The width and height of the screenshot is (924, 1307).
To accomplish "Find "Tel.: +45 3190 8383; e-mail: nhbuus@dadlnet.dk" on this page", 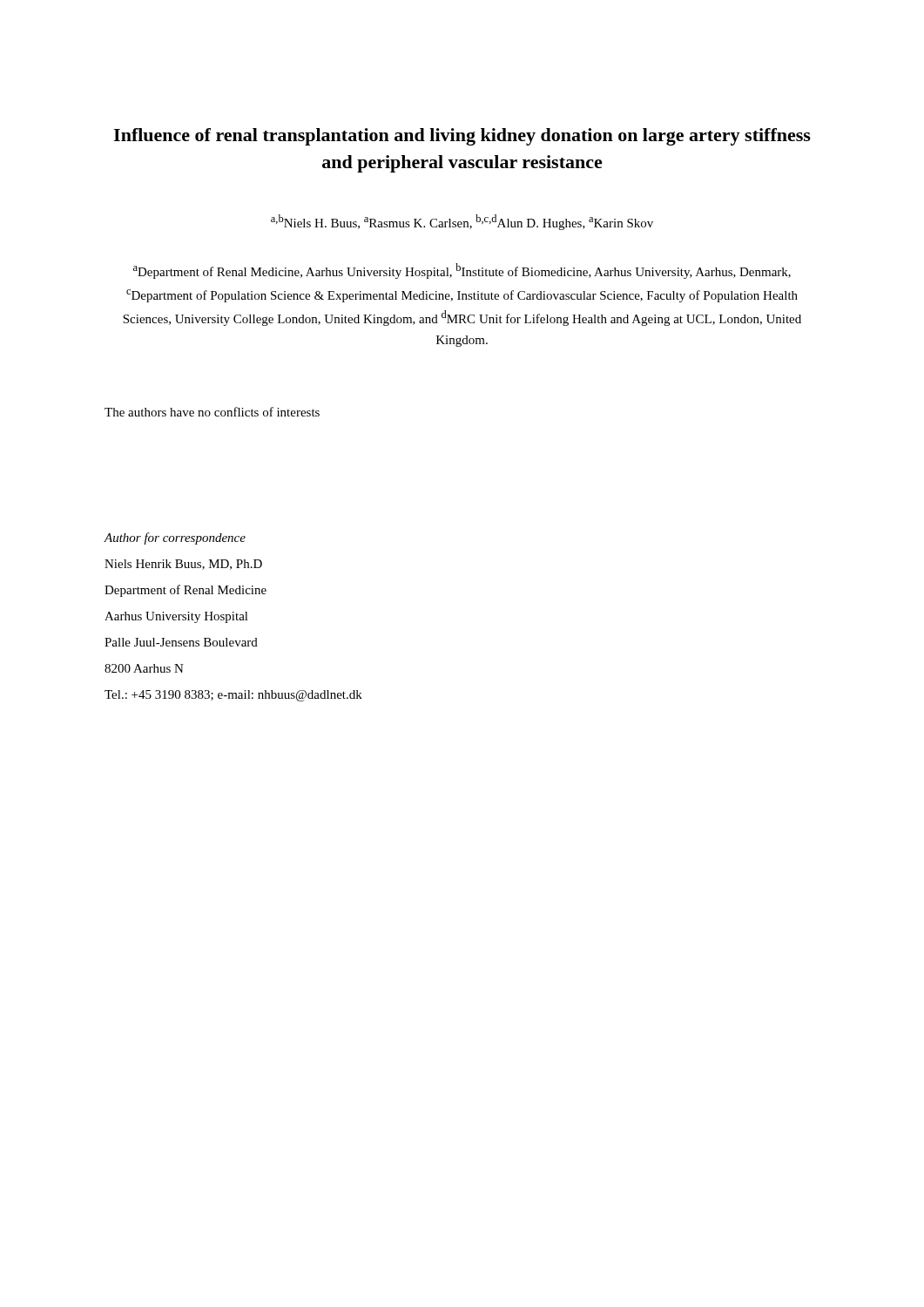I will pyautogui.click(x=233, y=694).
